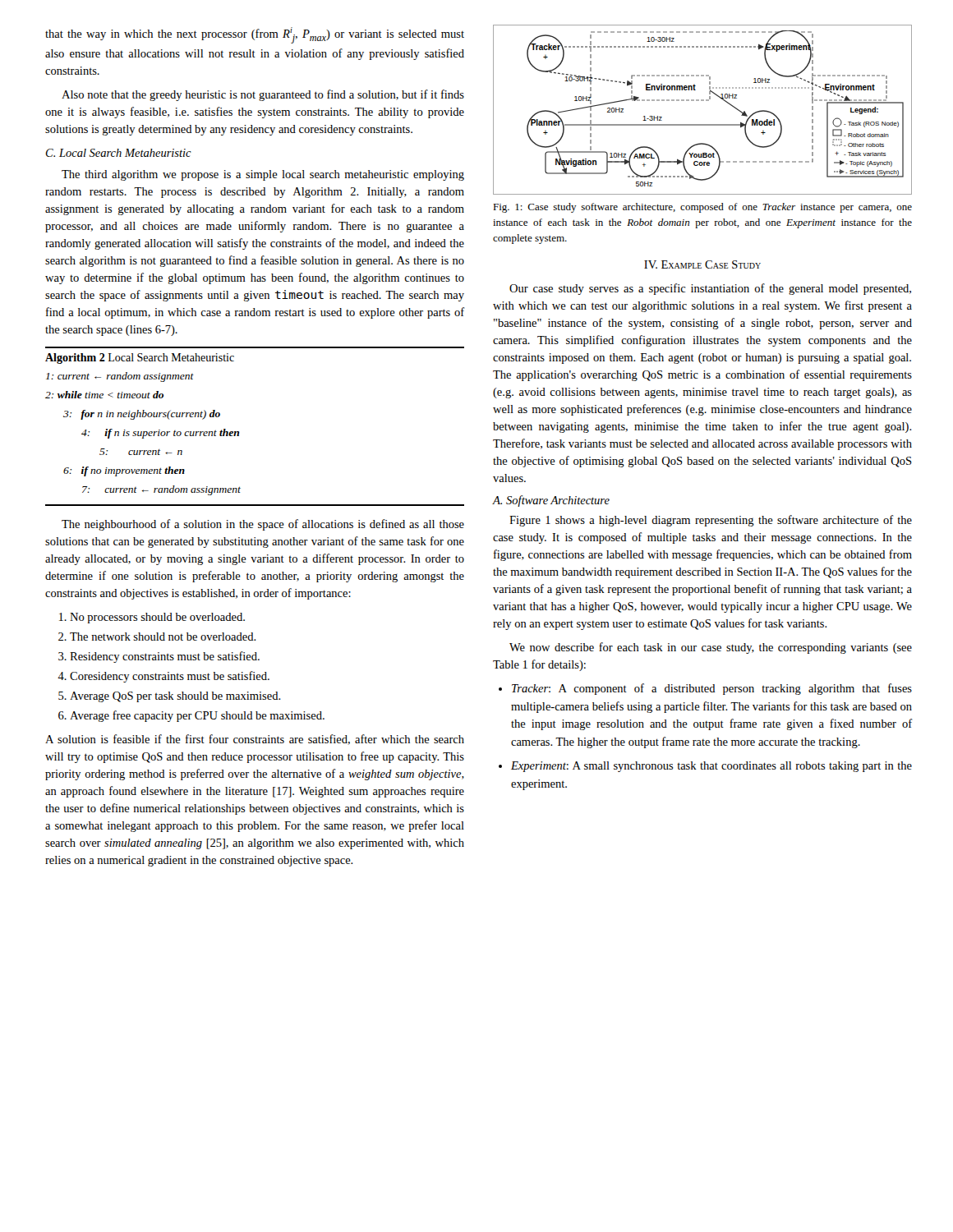Locate the list item with the text "Average free capacity per CPU should be"

267,716
